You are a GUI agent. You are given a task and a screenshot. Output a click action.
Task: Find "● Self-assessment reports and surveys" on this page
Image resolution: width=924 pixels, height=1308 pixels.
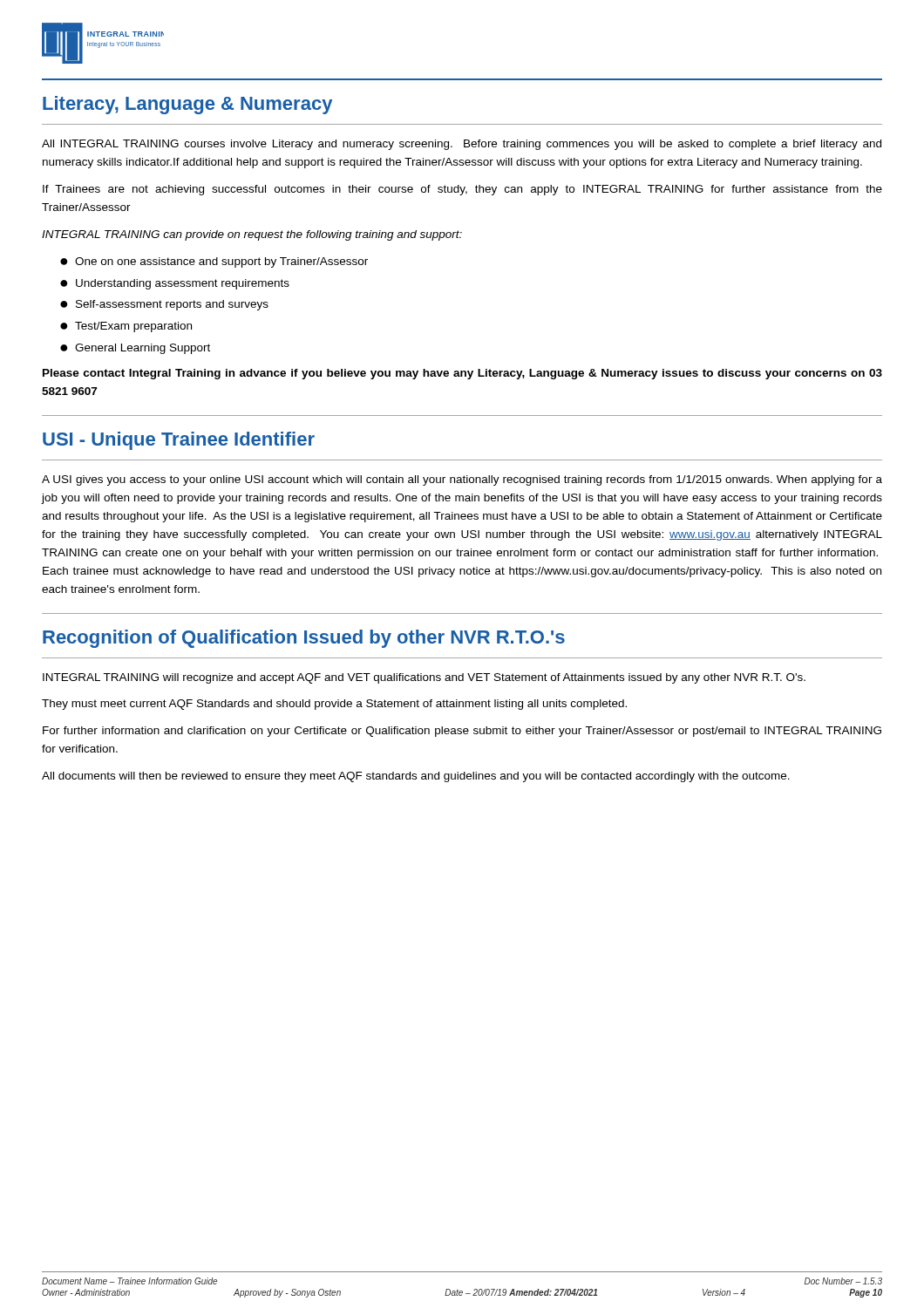pyautogui.click(x=164, y=305)
